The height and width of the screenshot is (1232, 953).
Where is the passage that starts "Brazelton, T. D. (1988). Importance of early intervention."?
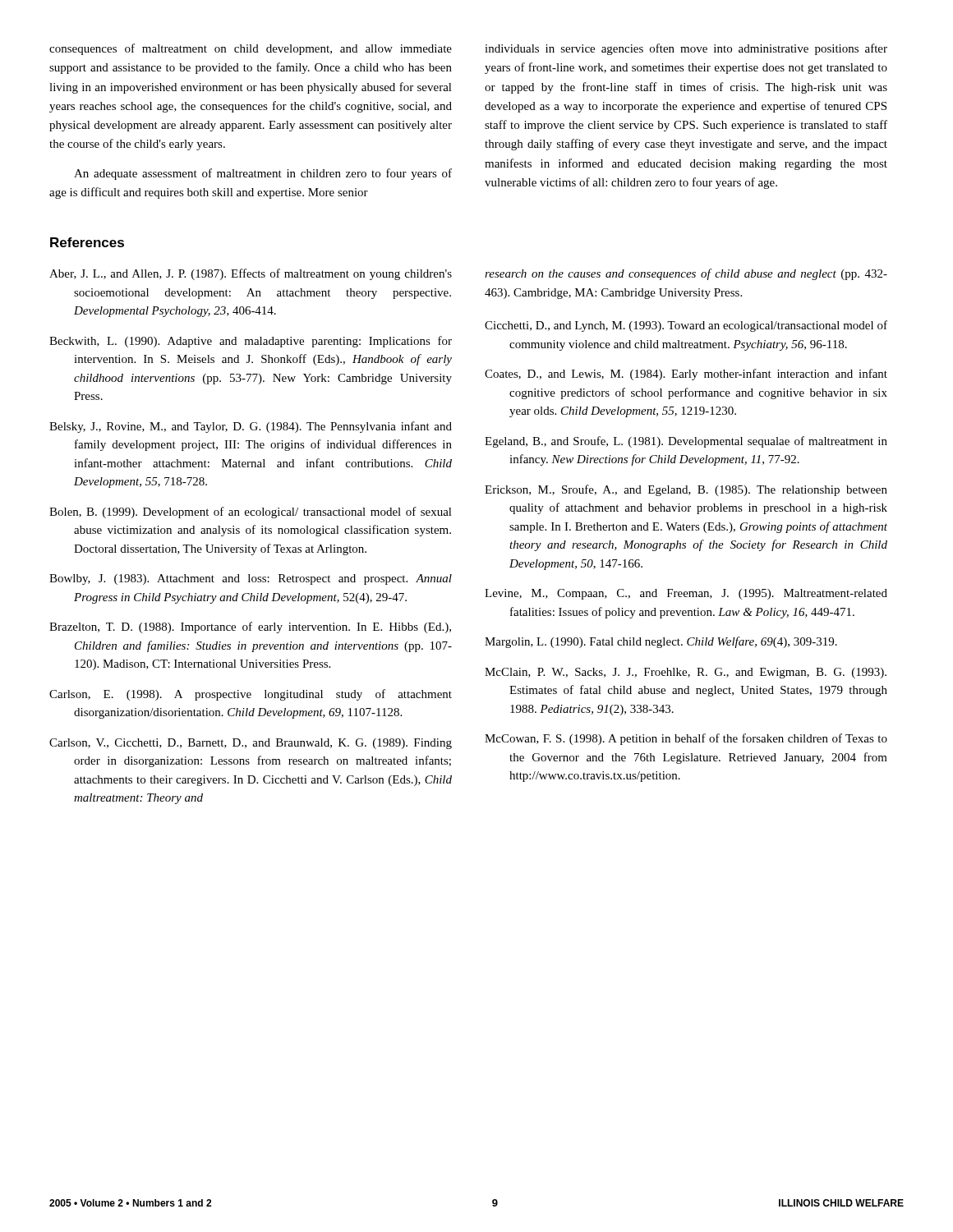tap(251, 645)
